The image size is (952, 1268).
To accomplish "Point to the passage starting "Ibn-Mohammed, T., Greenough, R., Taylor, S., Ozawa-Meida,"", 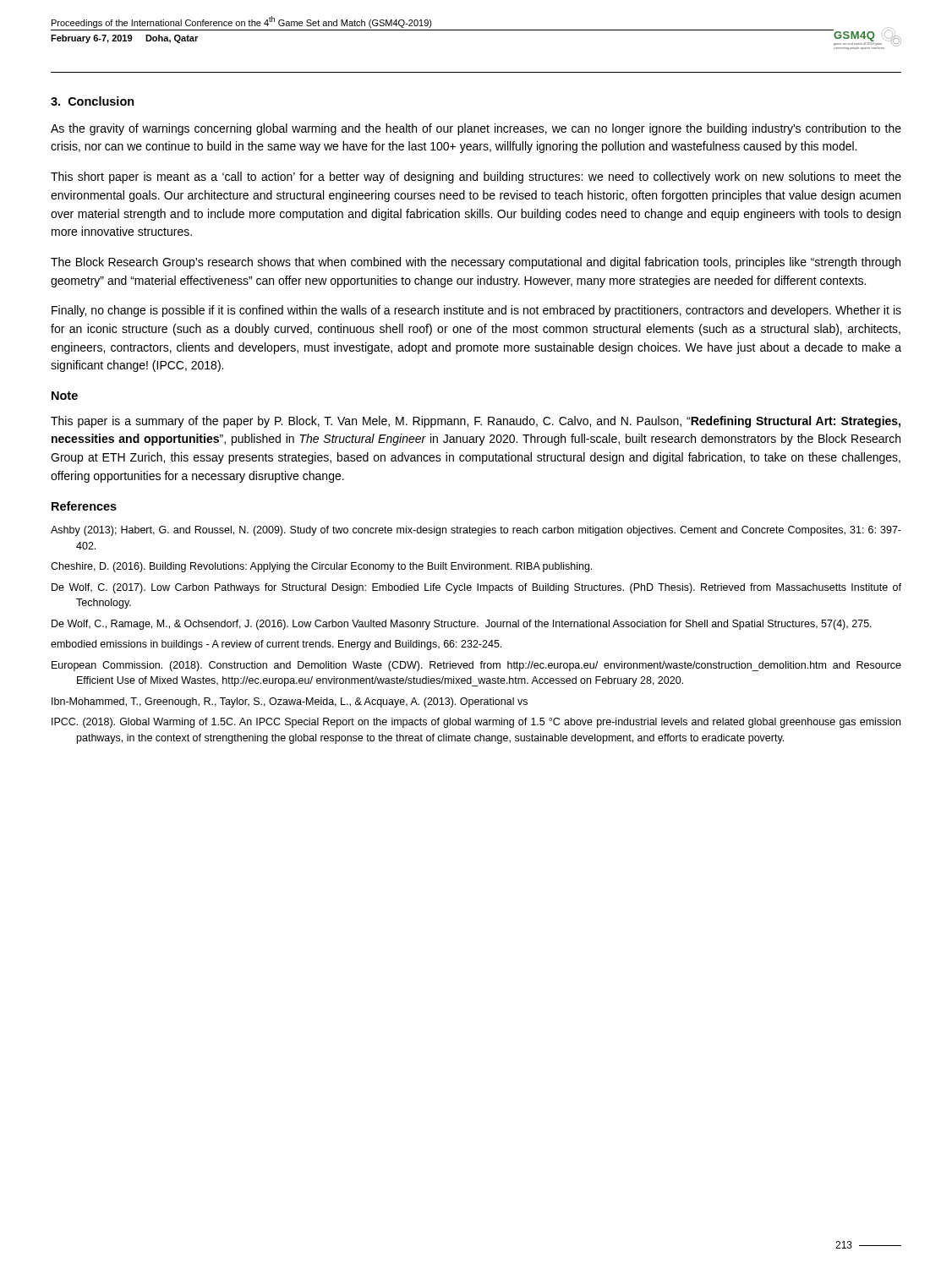I will pos(289,701).
